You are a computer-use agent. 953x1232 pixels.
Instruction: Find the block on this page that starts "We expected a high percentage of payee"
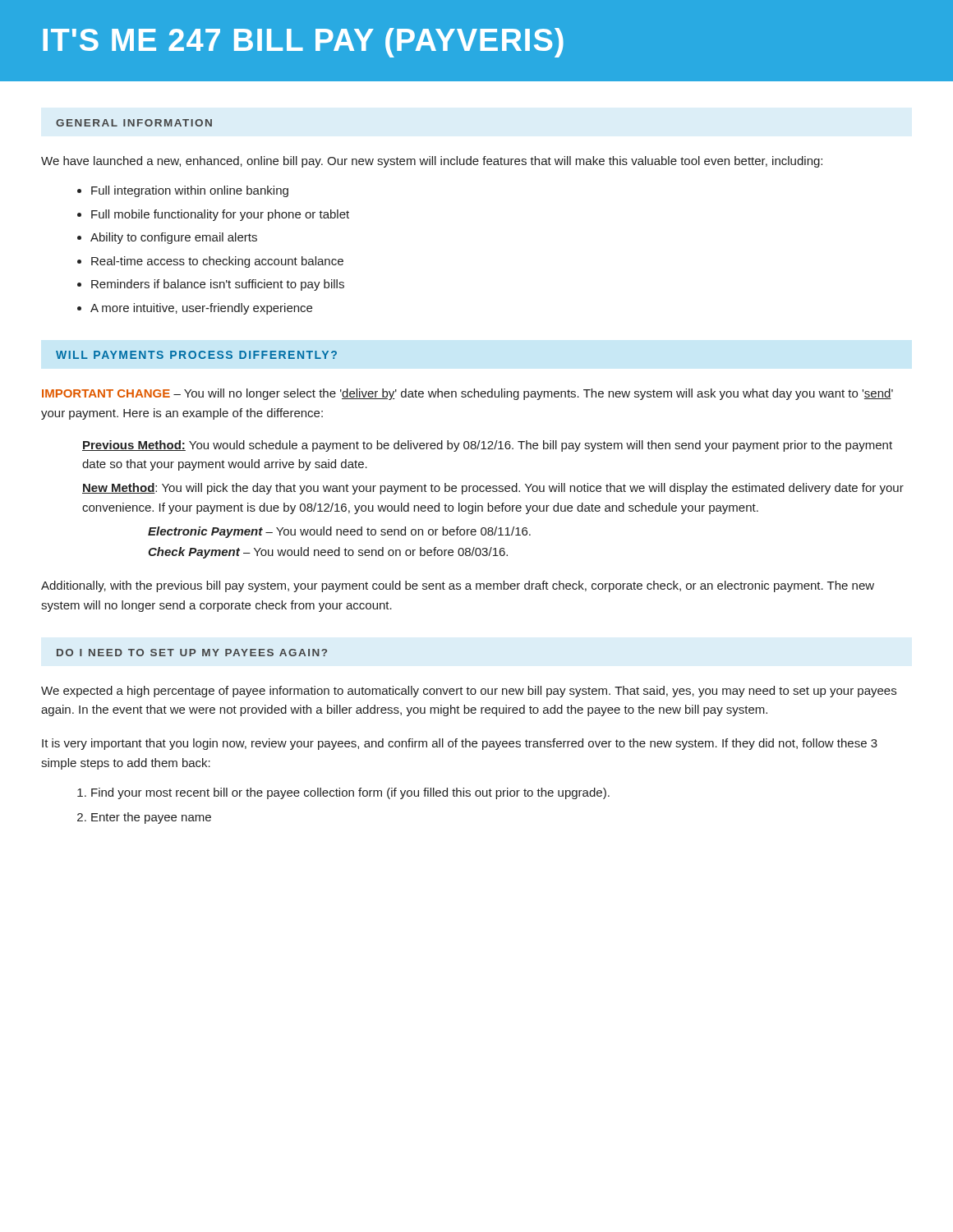click(476, 700)
